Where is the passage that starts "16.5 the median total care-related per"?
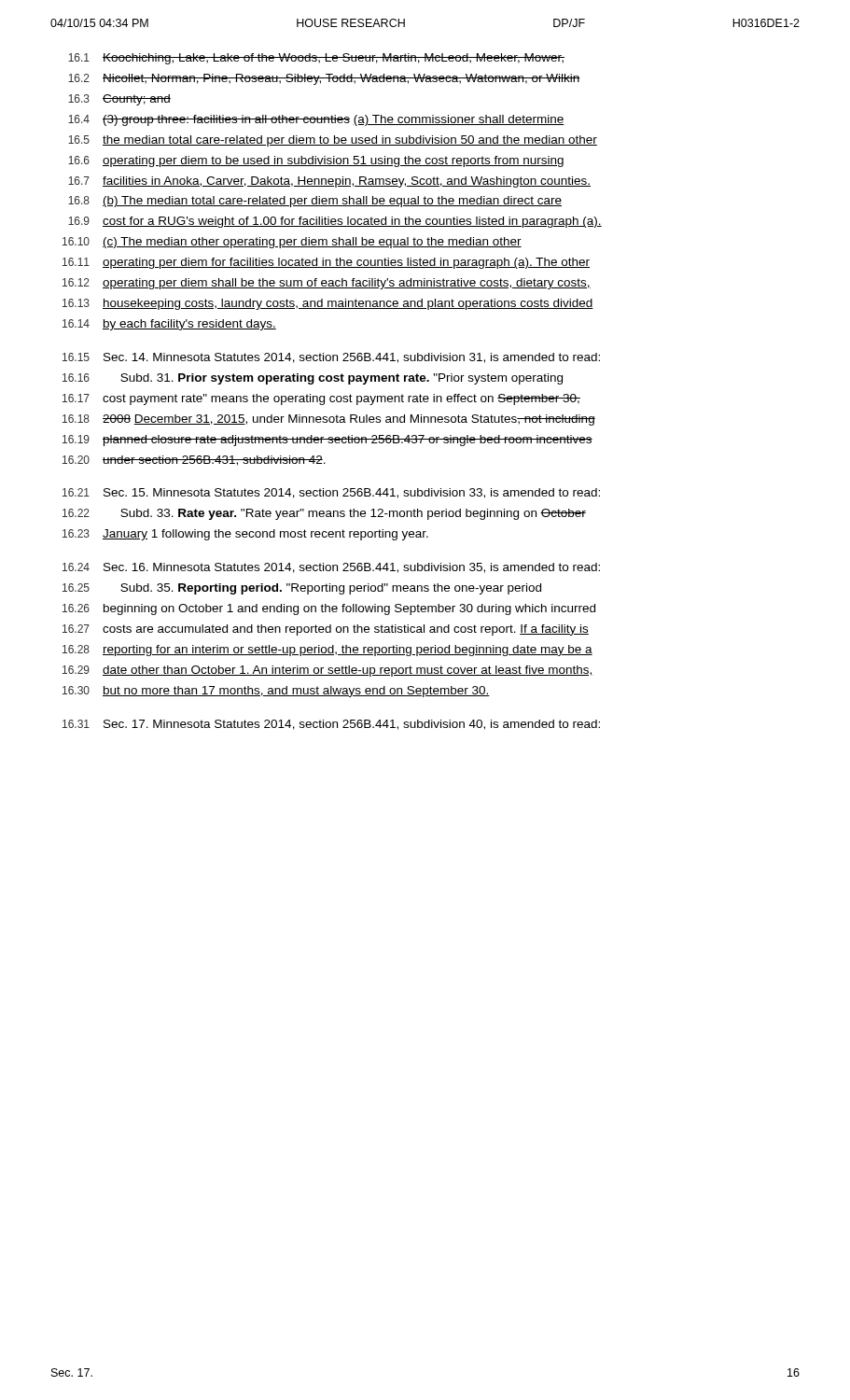The height and width of the screenshot is (1400, 850). tap(425, 140)
